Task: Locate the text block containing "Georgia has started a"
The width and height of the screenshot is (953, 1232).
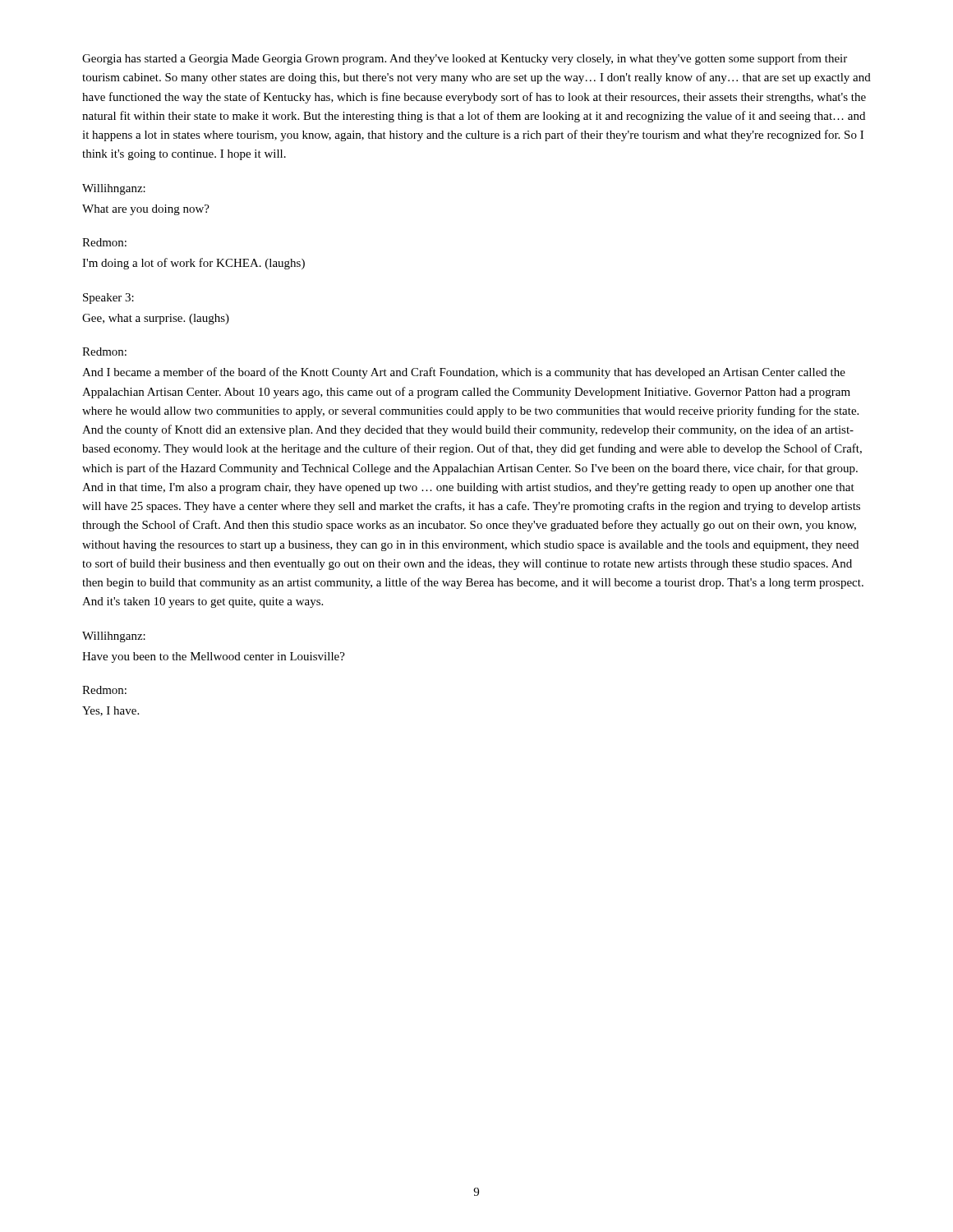Action: click(x=476, y=106)
